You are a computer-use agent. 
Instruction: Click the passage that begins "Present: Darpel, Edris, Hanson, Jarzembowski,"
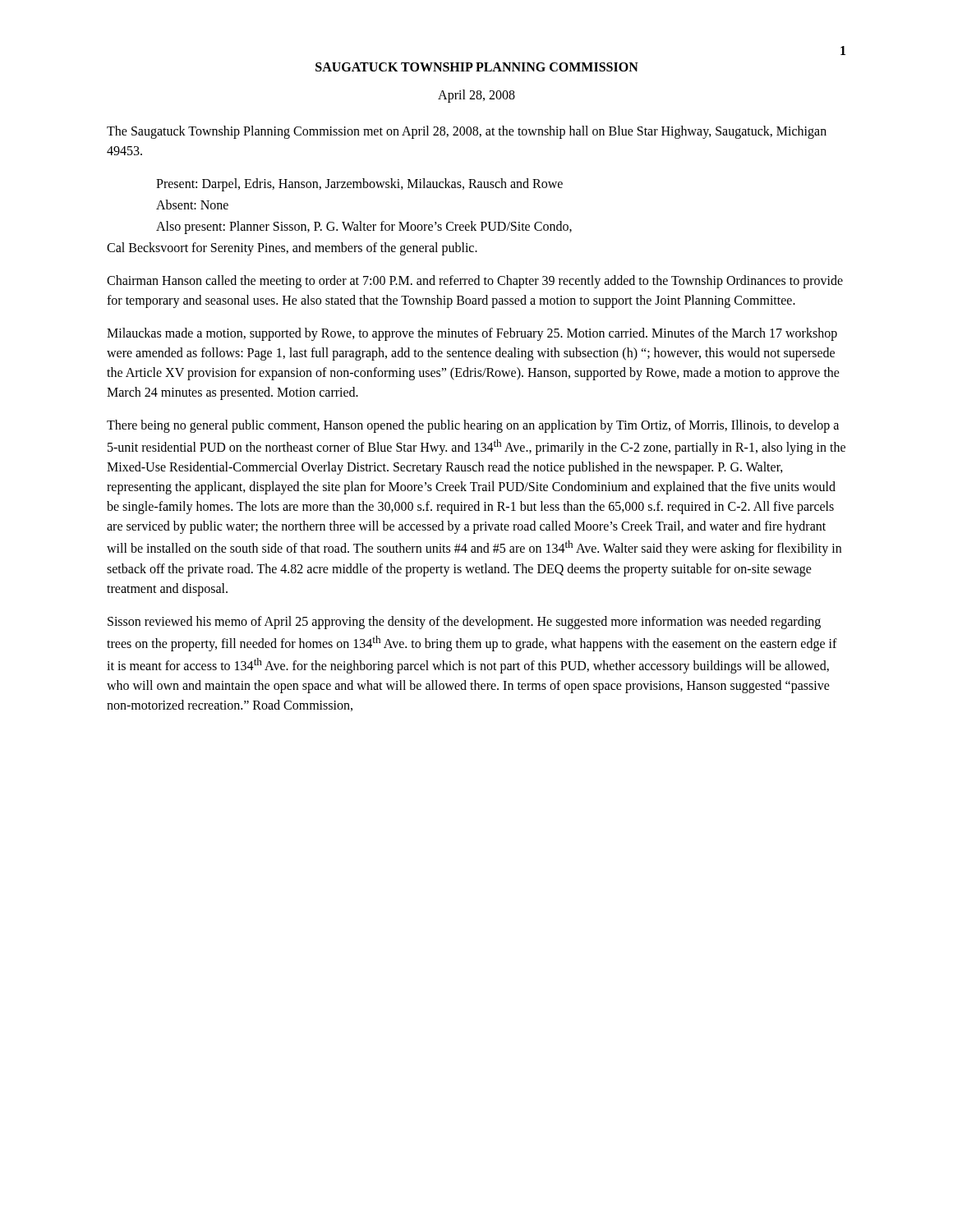pos(476,216)
